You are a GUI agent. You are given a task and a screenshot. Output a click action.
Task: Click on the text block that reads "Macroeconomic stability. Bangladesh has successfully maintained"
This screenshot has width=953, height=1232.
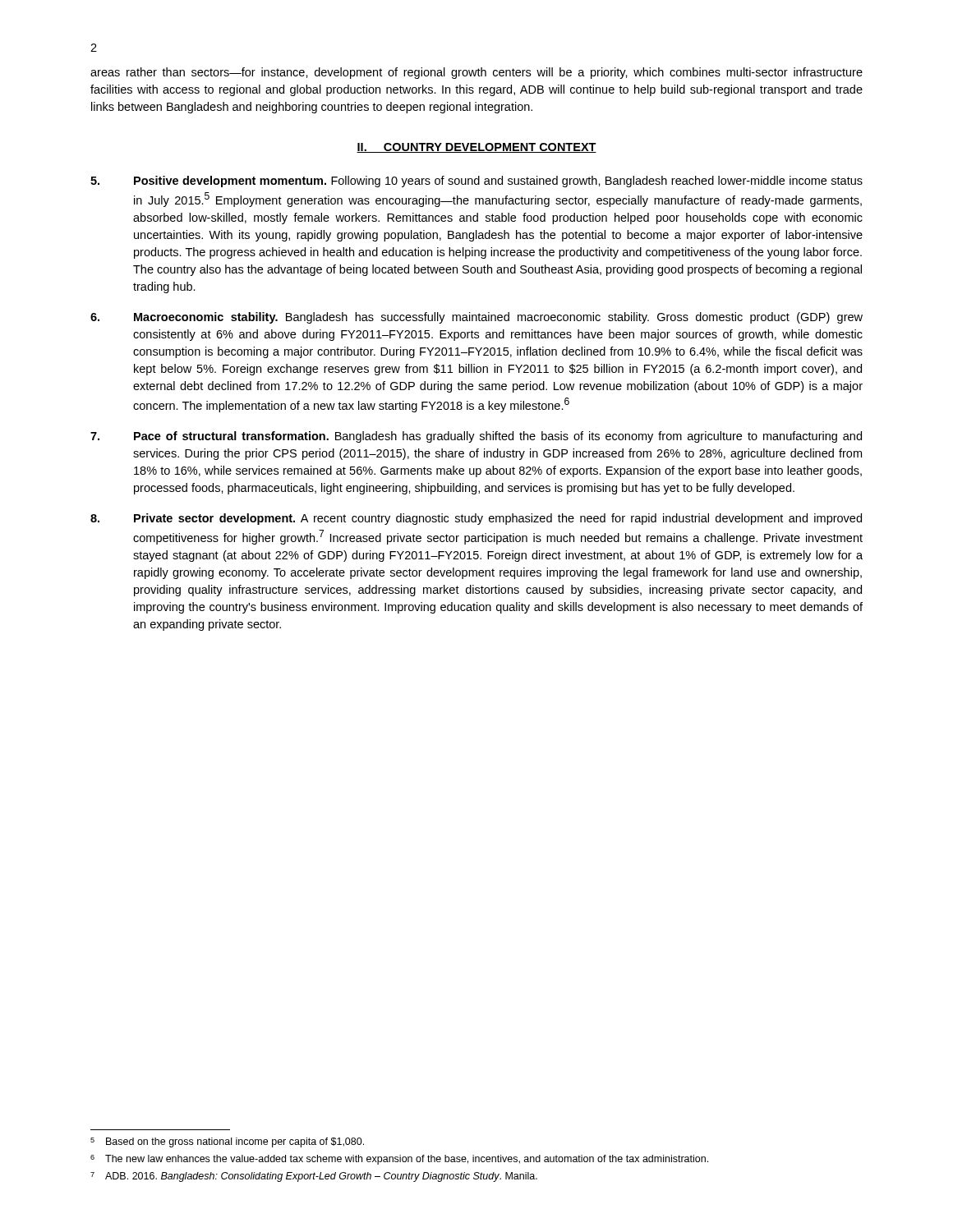pyautogui.click(x=476, y=362)
